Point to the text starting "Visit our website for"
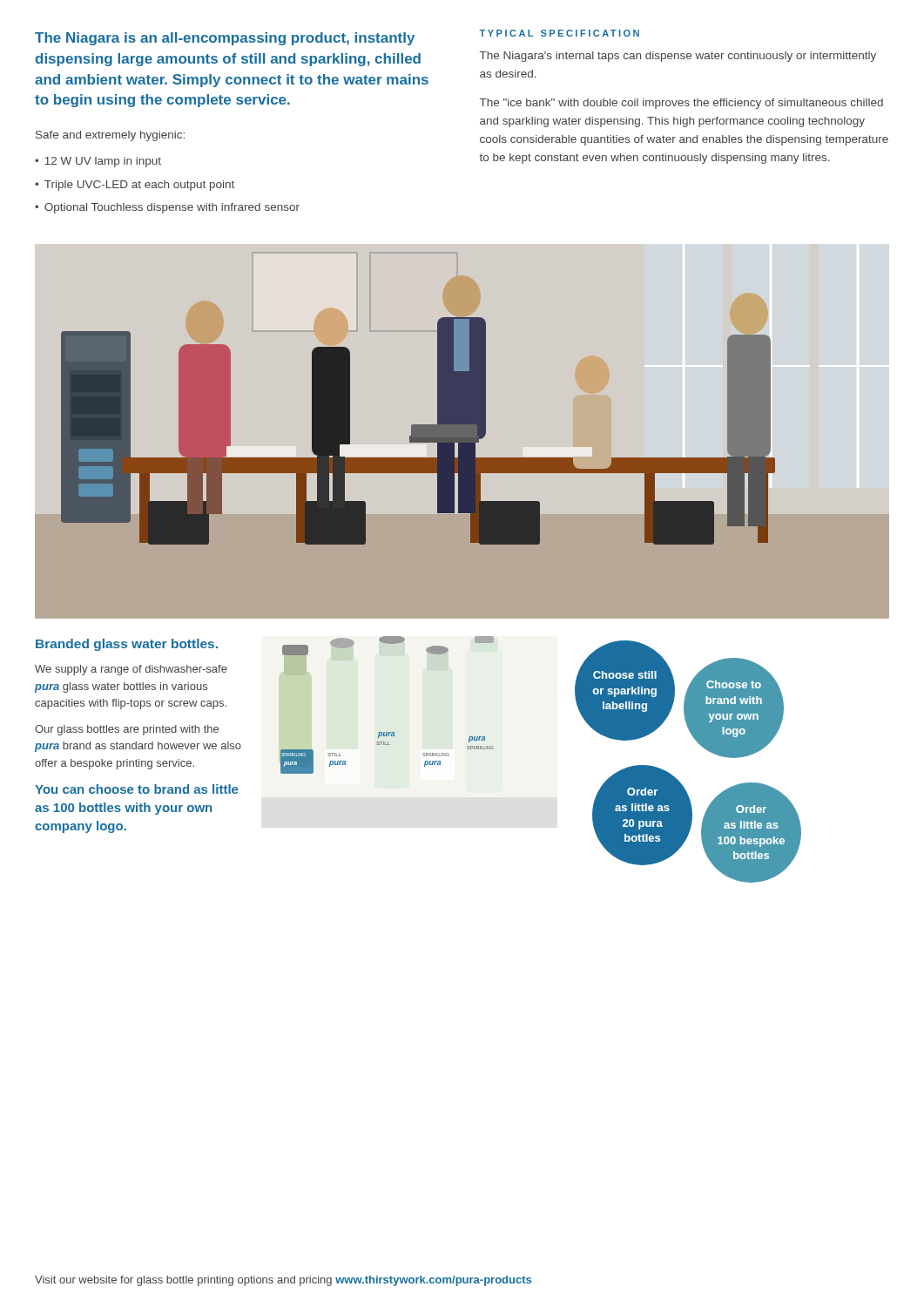Image resolution: width=924 pixels, height=1307 pixels. pyautogui.click(x=283, y=1279)
